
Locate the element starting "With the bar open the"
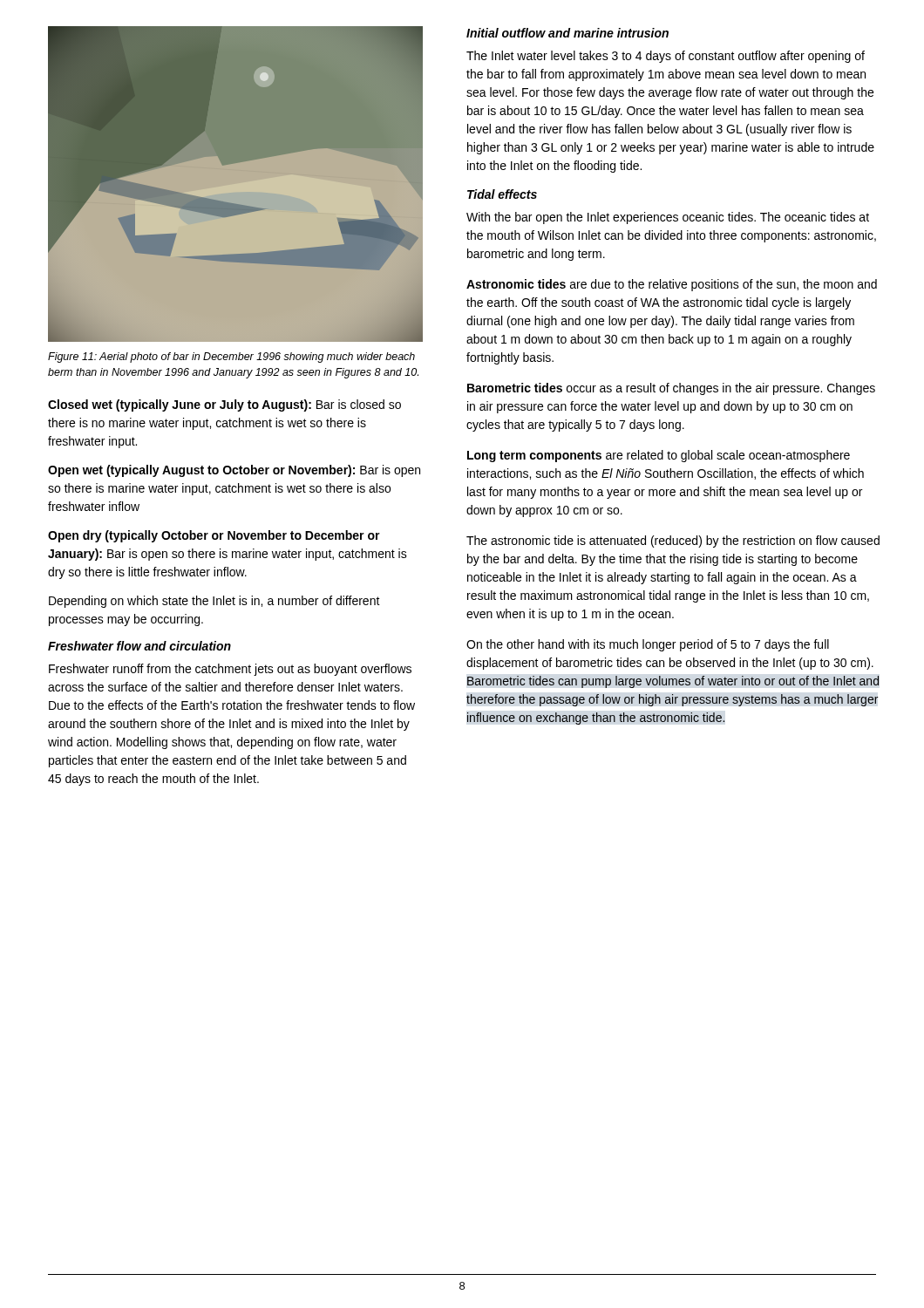click(672, 235)
